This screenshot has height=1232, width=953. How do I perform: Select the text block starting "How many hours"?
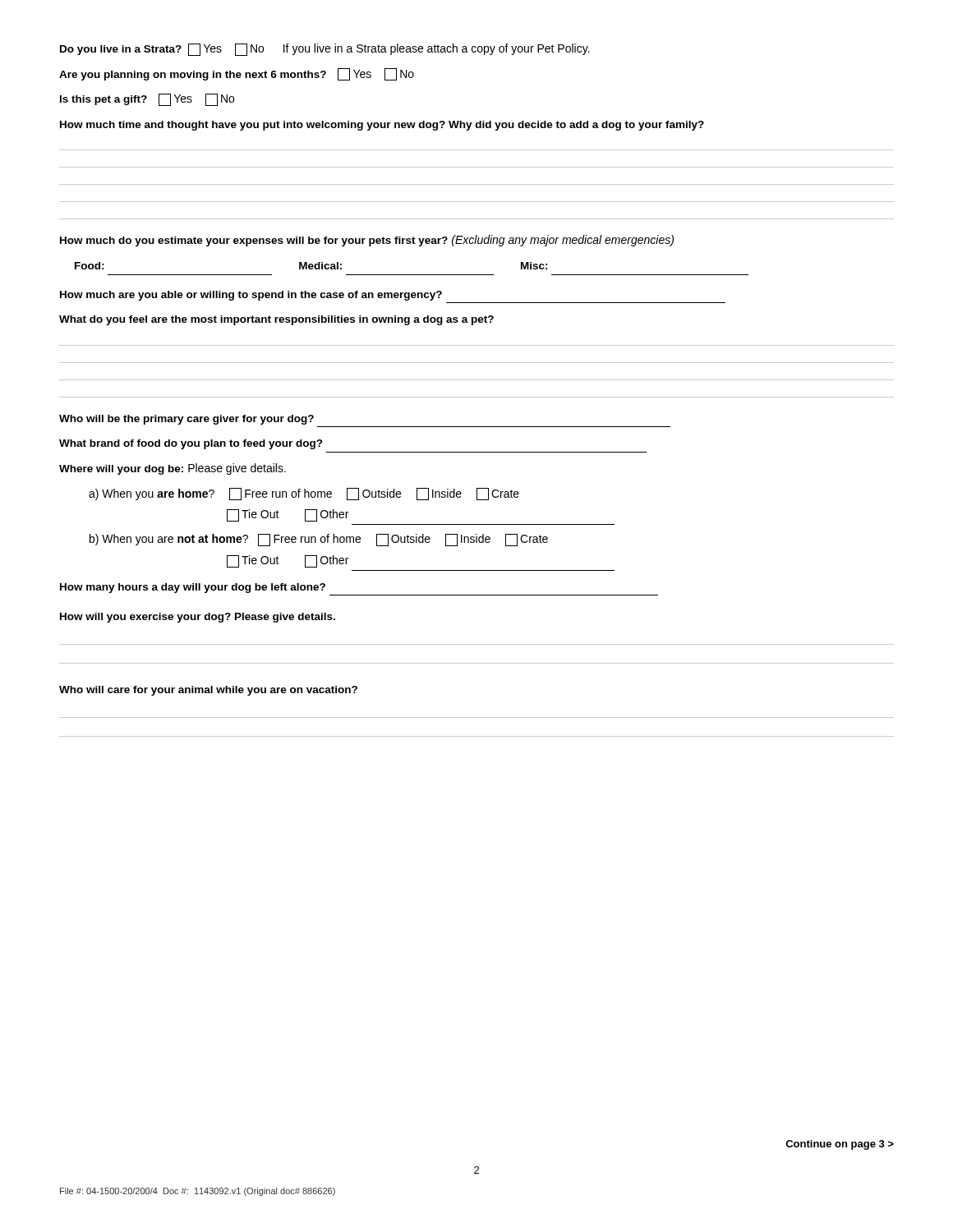(359, 588)
